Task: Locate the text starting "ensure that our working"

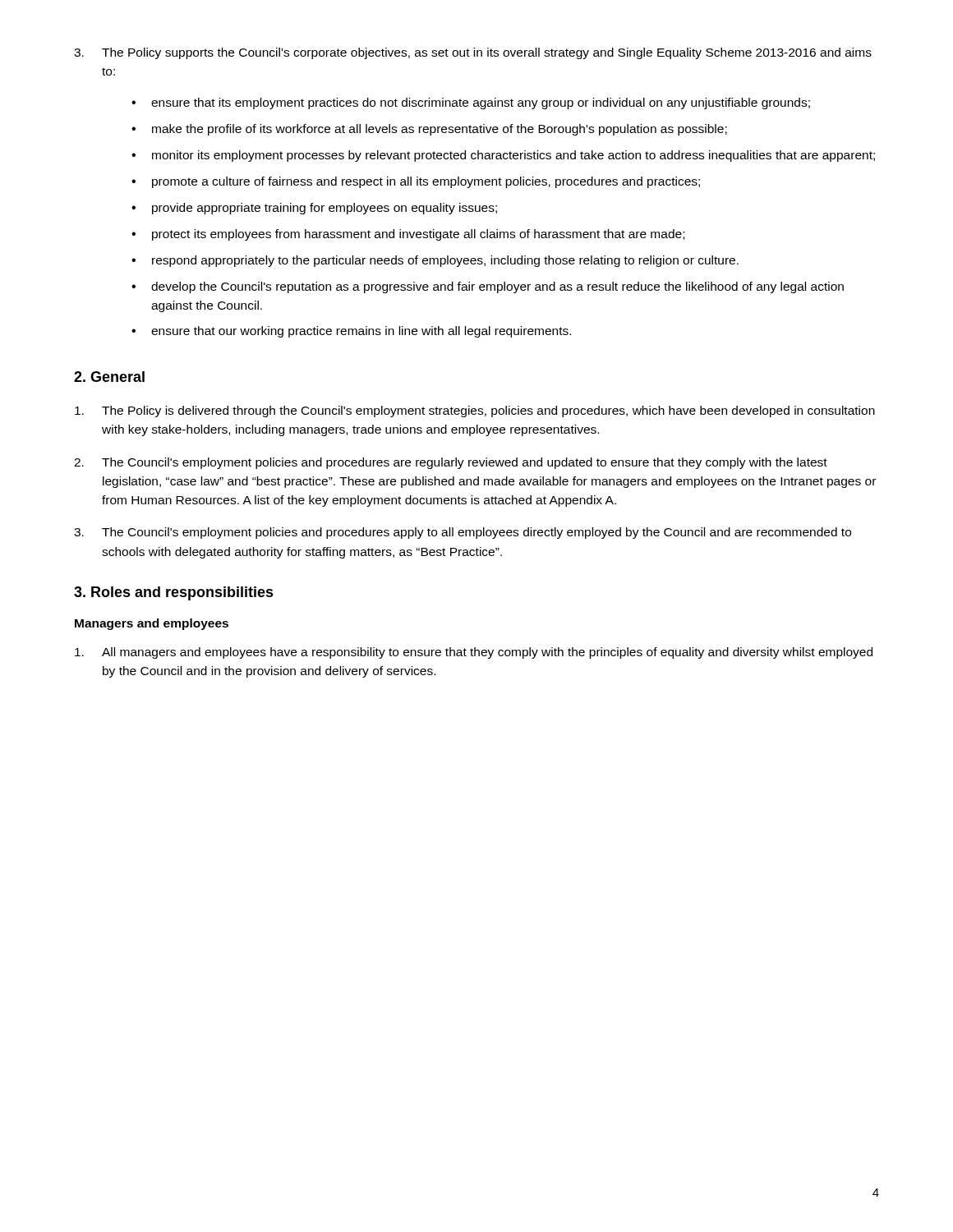Action: tap(362, 331)
